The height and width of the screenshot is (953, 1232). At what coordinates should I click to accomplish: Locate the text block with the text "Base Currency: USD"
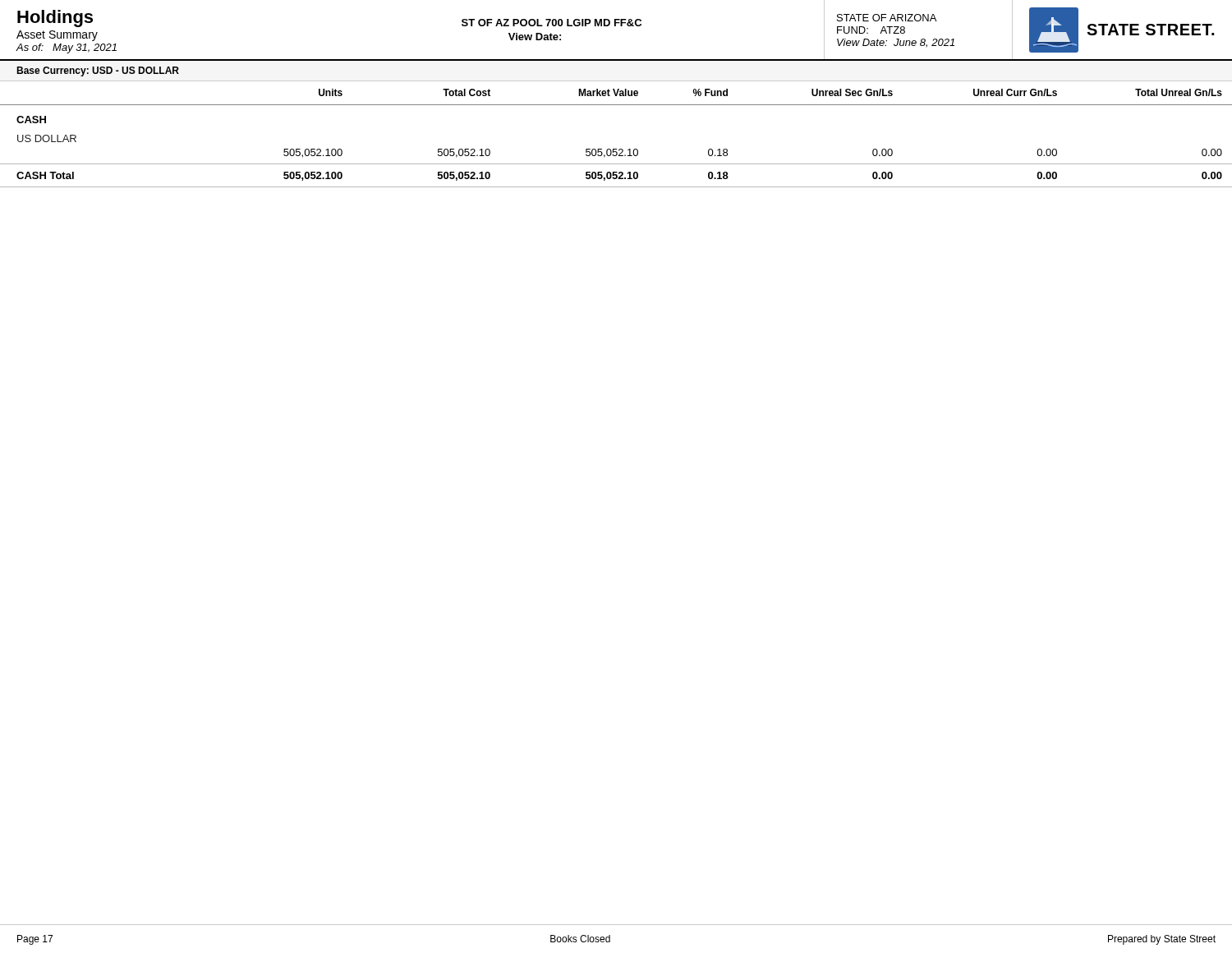pyautogui.click(x=98, y=71)
